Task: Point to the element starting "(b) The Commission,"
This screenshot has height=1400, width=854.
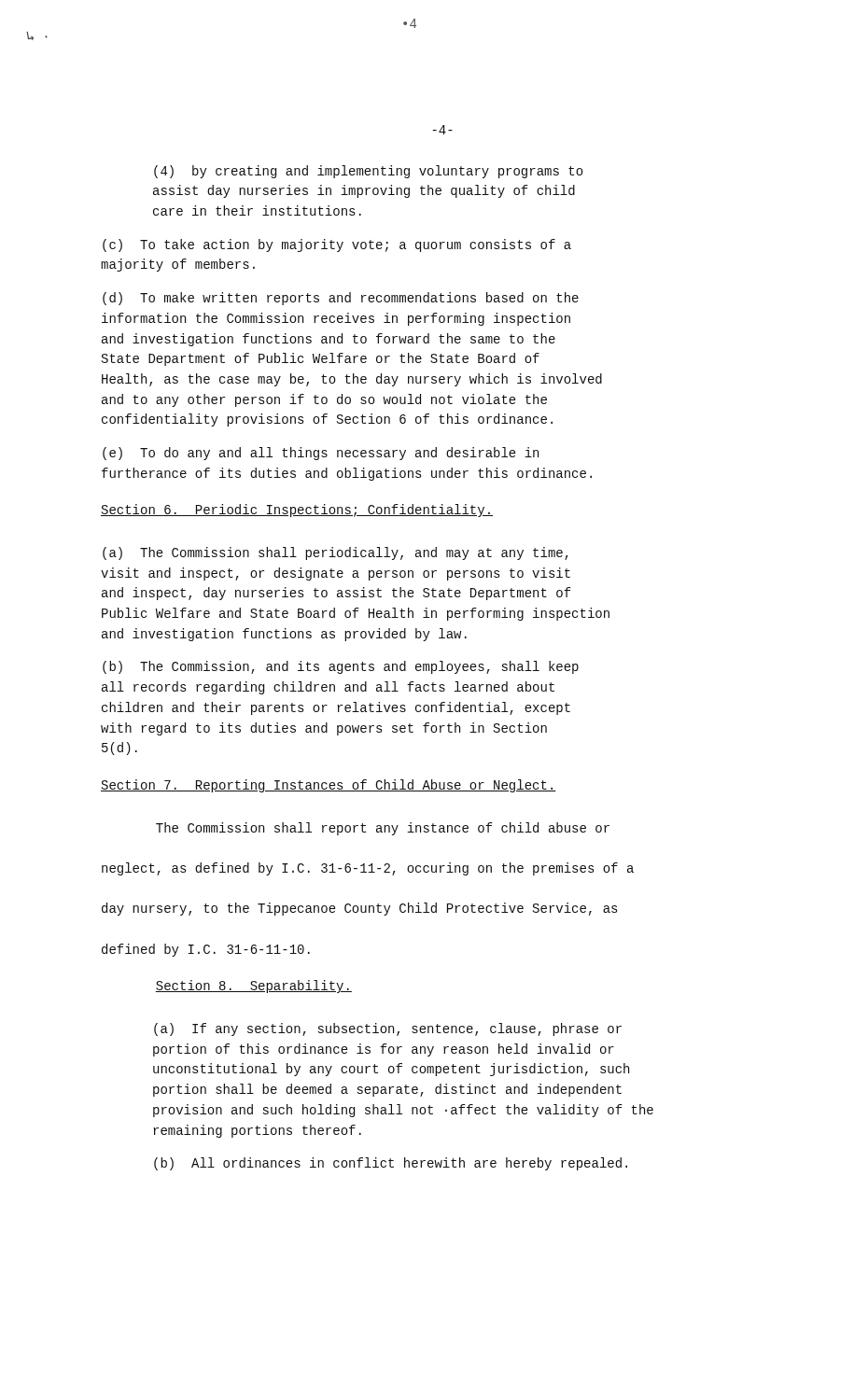Action: click(340, 708)
